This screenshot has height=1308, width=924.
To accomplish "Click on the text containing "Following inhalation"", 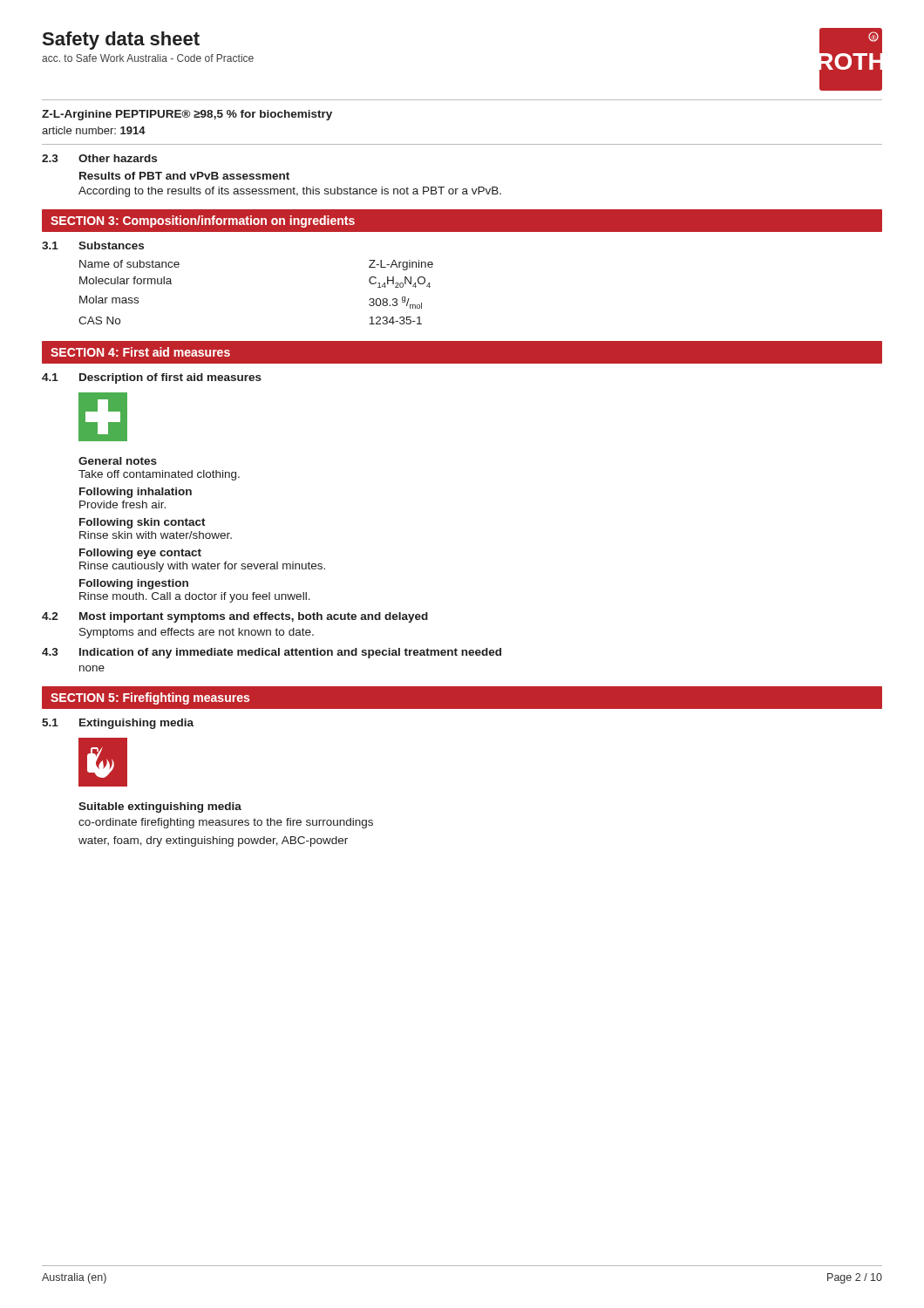I will coord(135,491).
